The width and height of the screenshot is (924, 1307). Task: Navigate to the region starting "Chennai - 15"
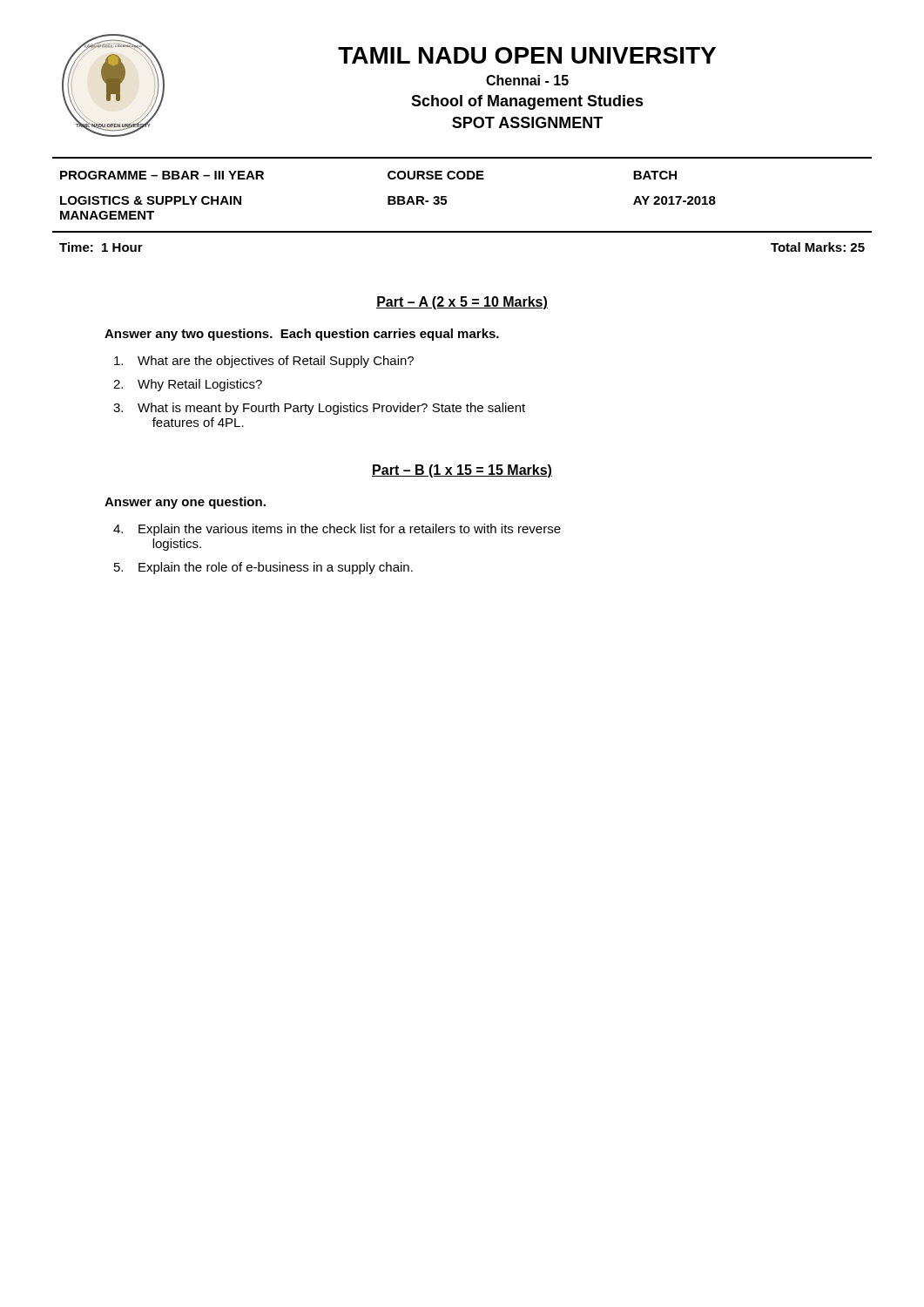coord(527,81)
